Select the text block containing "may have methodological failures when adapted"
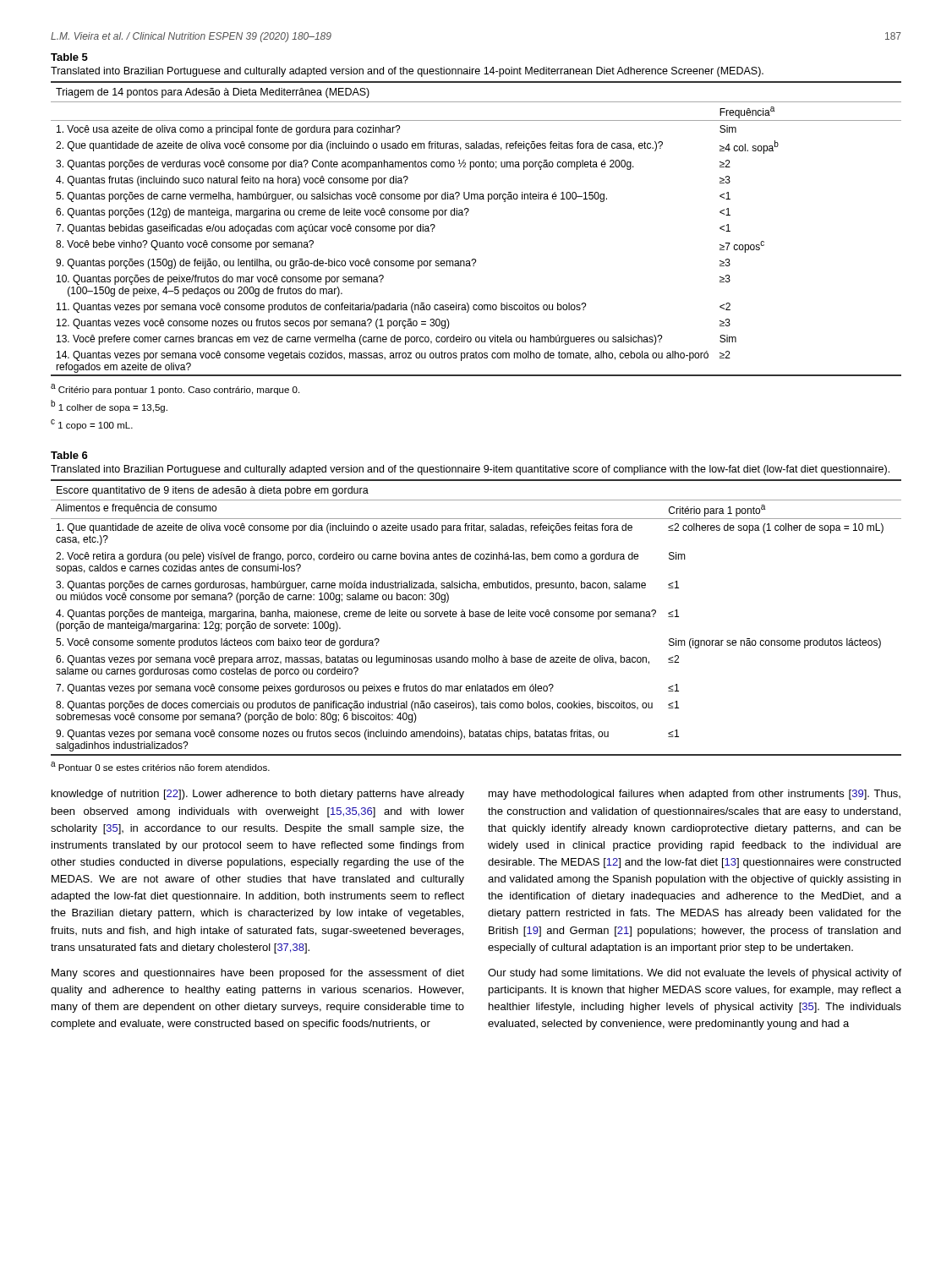The width and height of the screenshot is (952, 1268). click(x=695, y=870)
